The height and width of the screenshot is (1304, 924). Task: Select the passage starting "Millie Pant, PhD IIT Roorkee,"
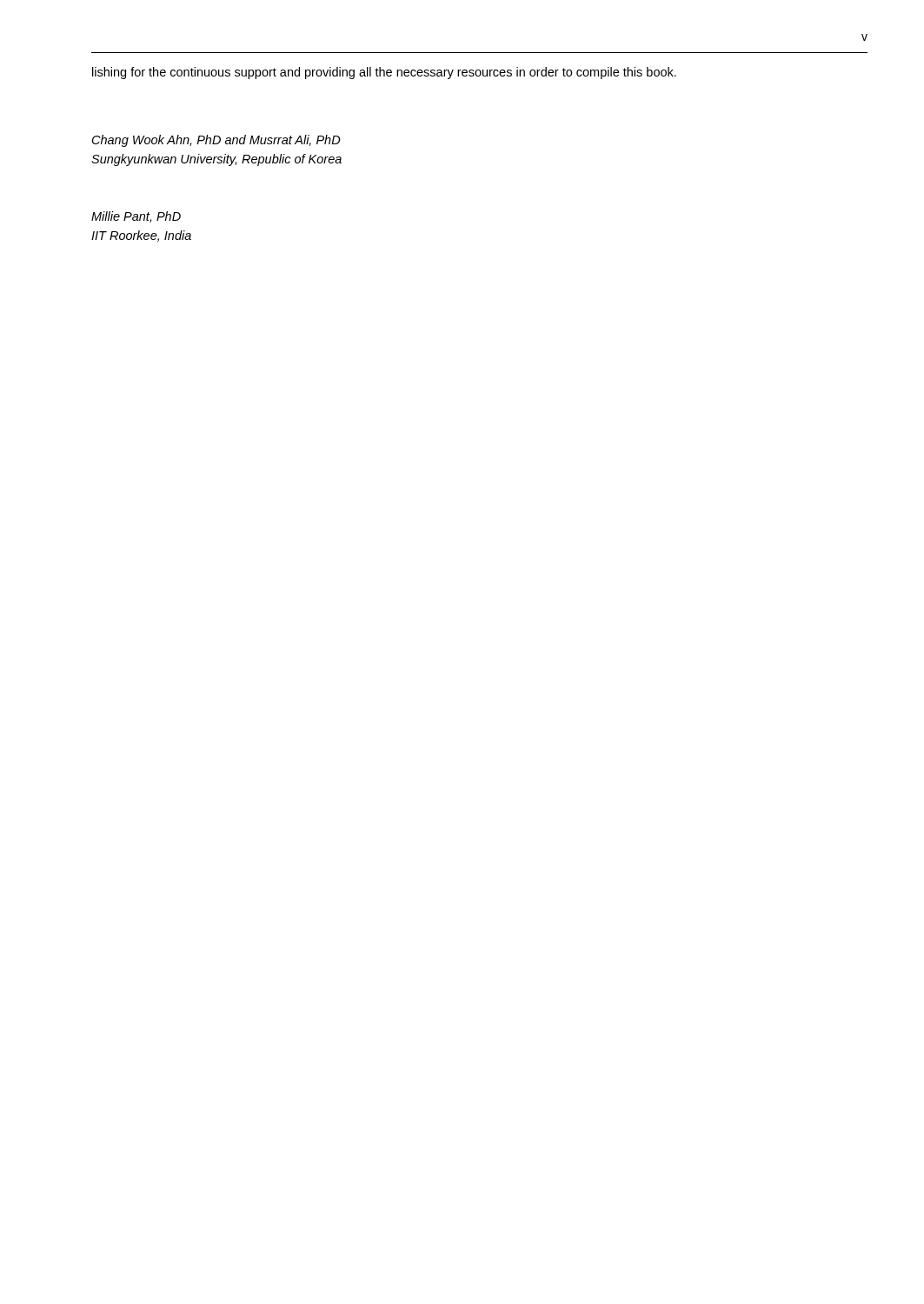141,226
